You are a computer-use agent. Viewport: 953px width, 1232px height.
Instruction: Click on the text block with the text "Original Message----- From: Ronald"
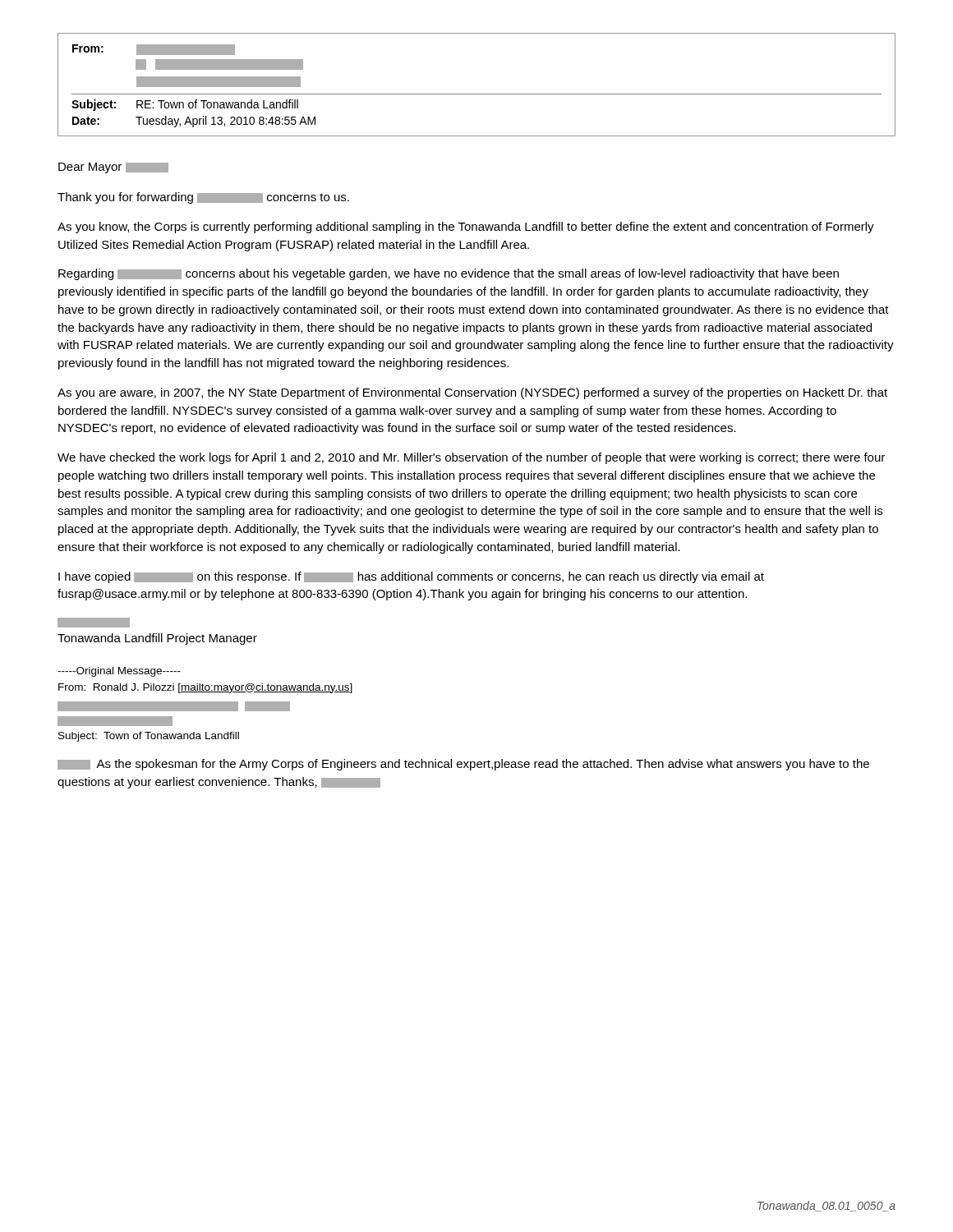pos(119,672)
